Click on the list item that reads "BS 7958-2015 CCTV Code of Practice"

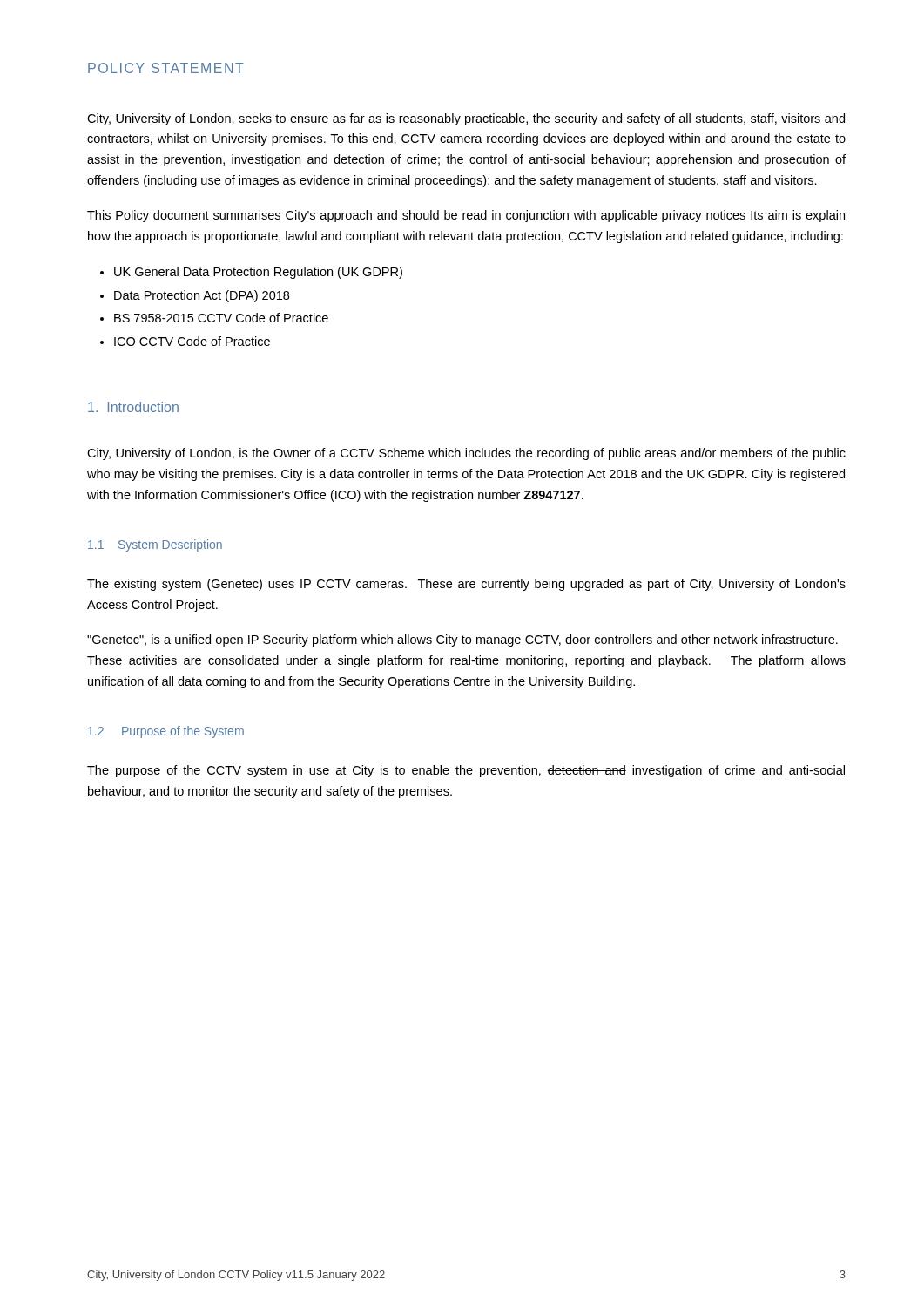[x=221, y=318]
